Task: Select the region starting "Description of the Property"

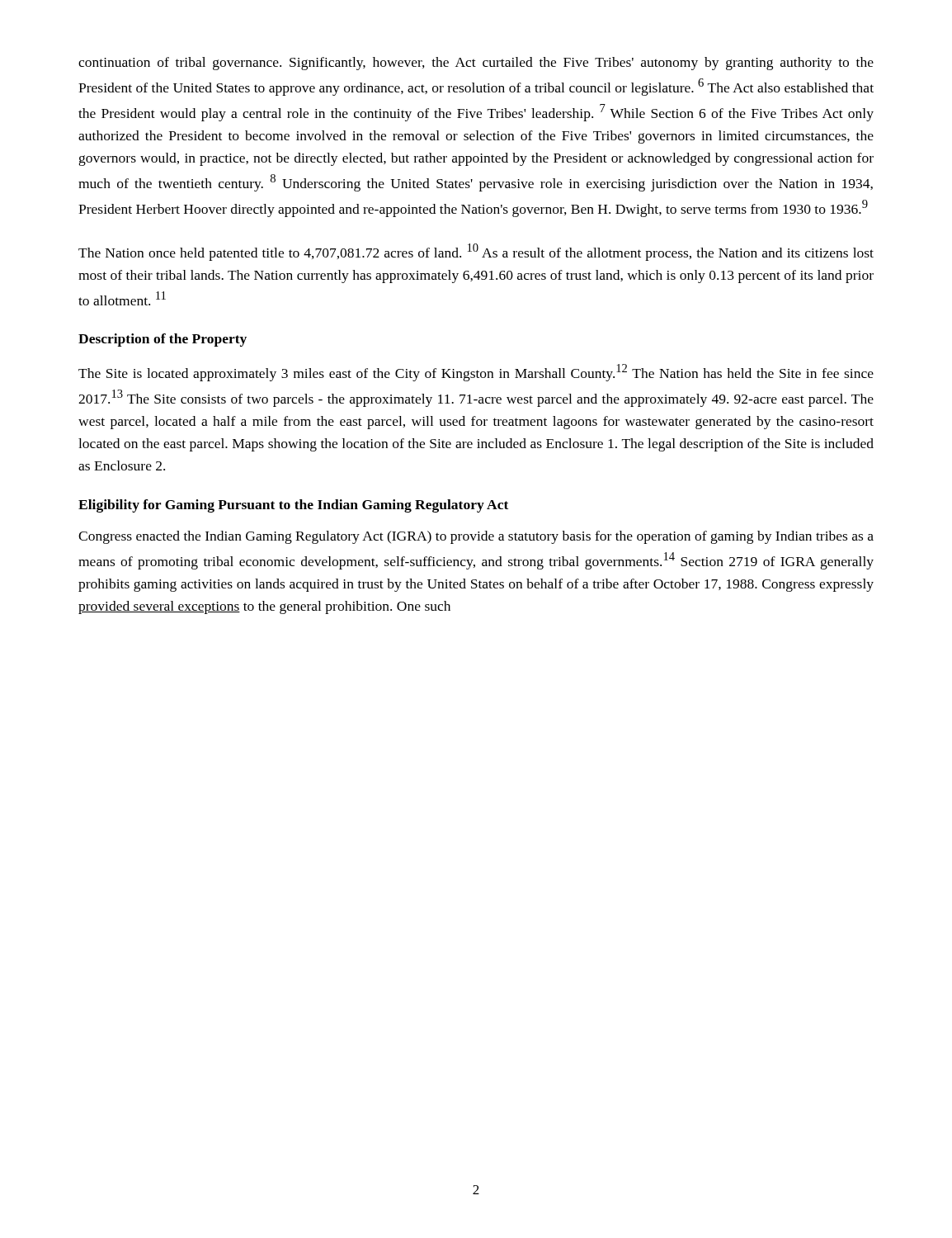Action: (x=163, y=339)
